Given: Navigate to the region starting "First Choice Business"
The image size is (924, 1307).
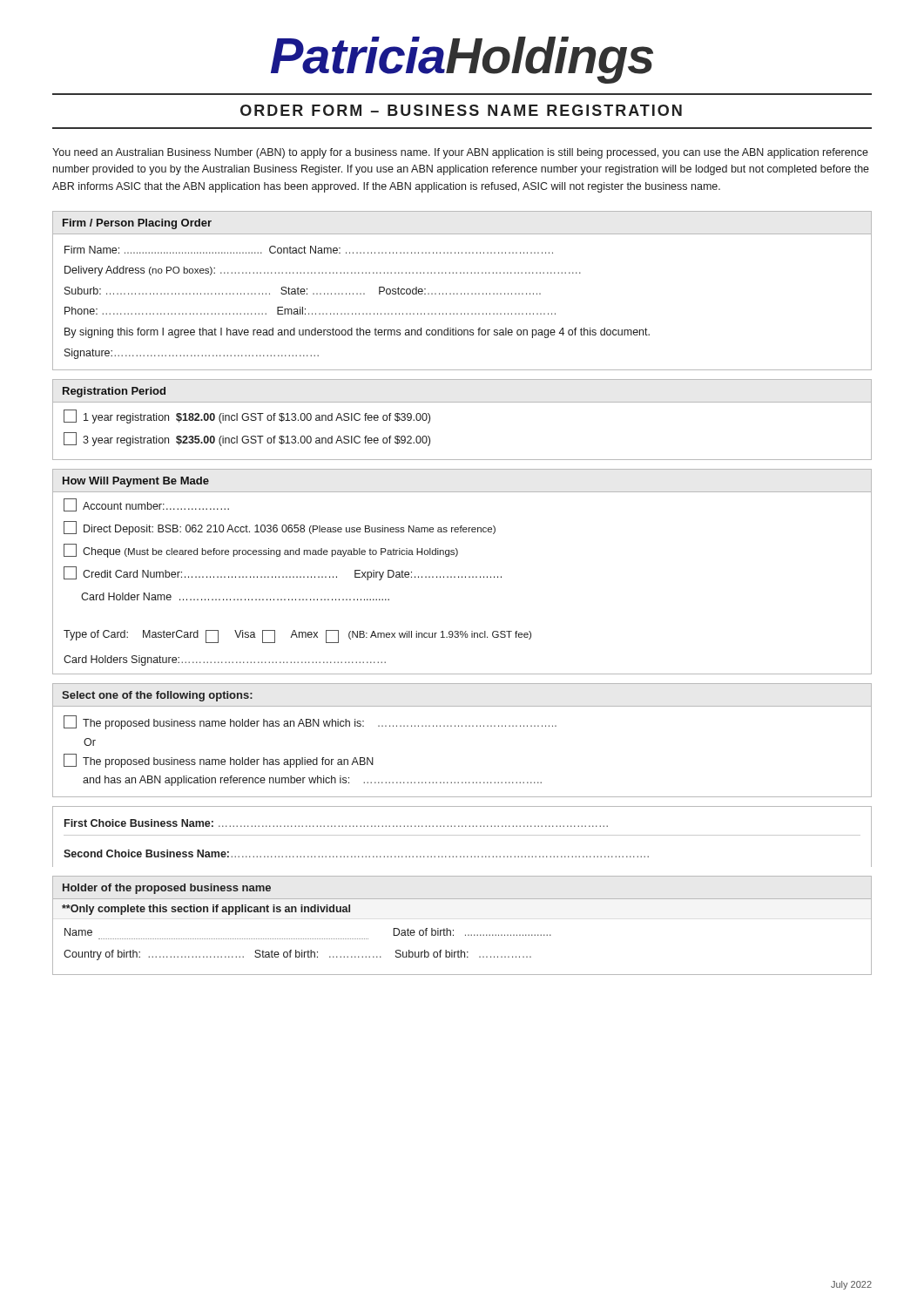Looking at the screenshot, I should click(462, 839).
